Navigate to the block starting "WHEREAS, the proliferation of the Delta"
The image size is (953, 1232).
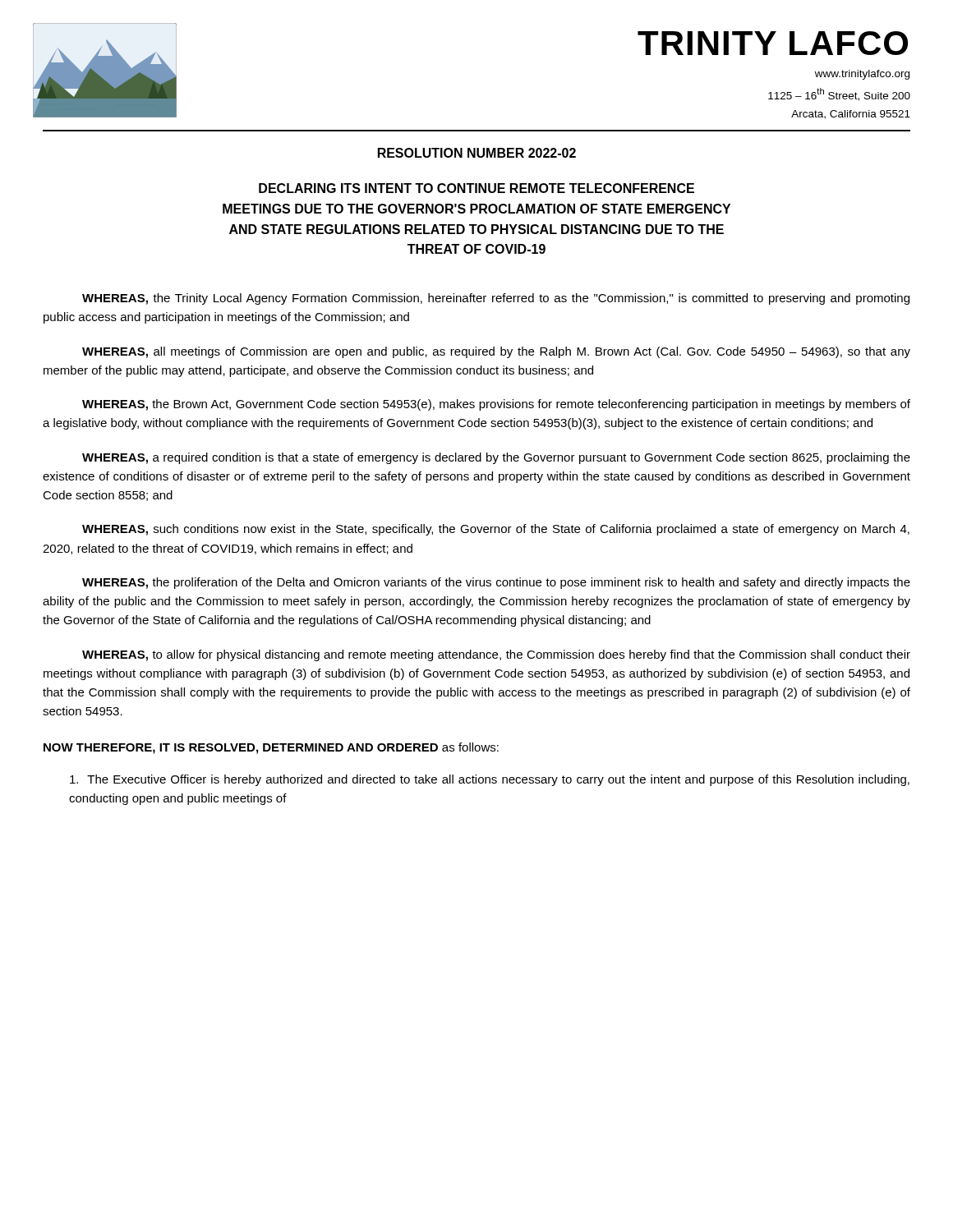click(476, 600)
